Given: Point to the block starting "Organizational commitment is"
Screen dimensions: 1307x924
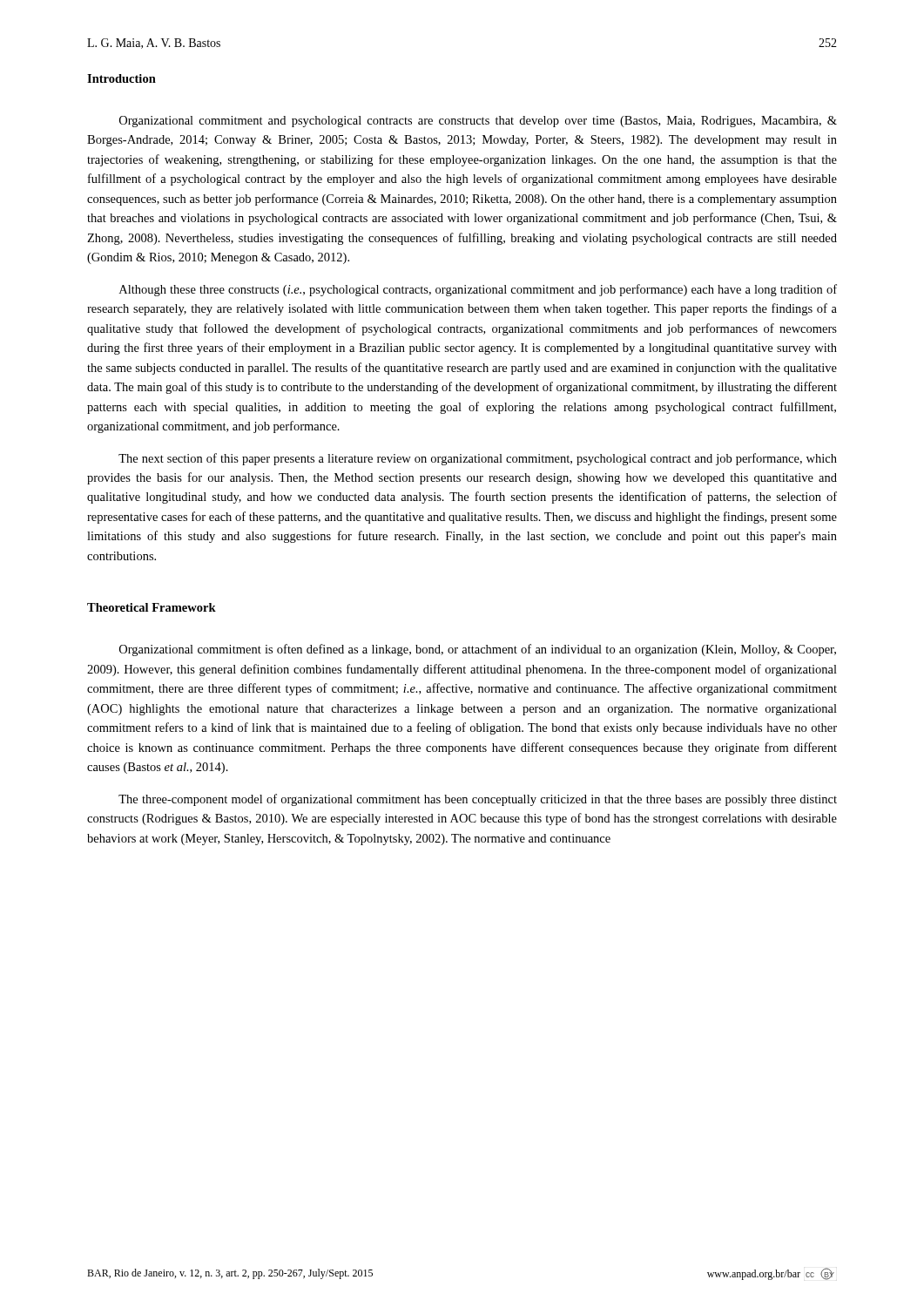Looking at the screenshot, I should point(462,708).
